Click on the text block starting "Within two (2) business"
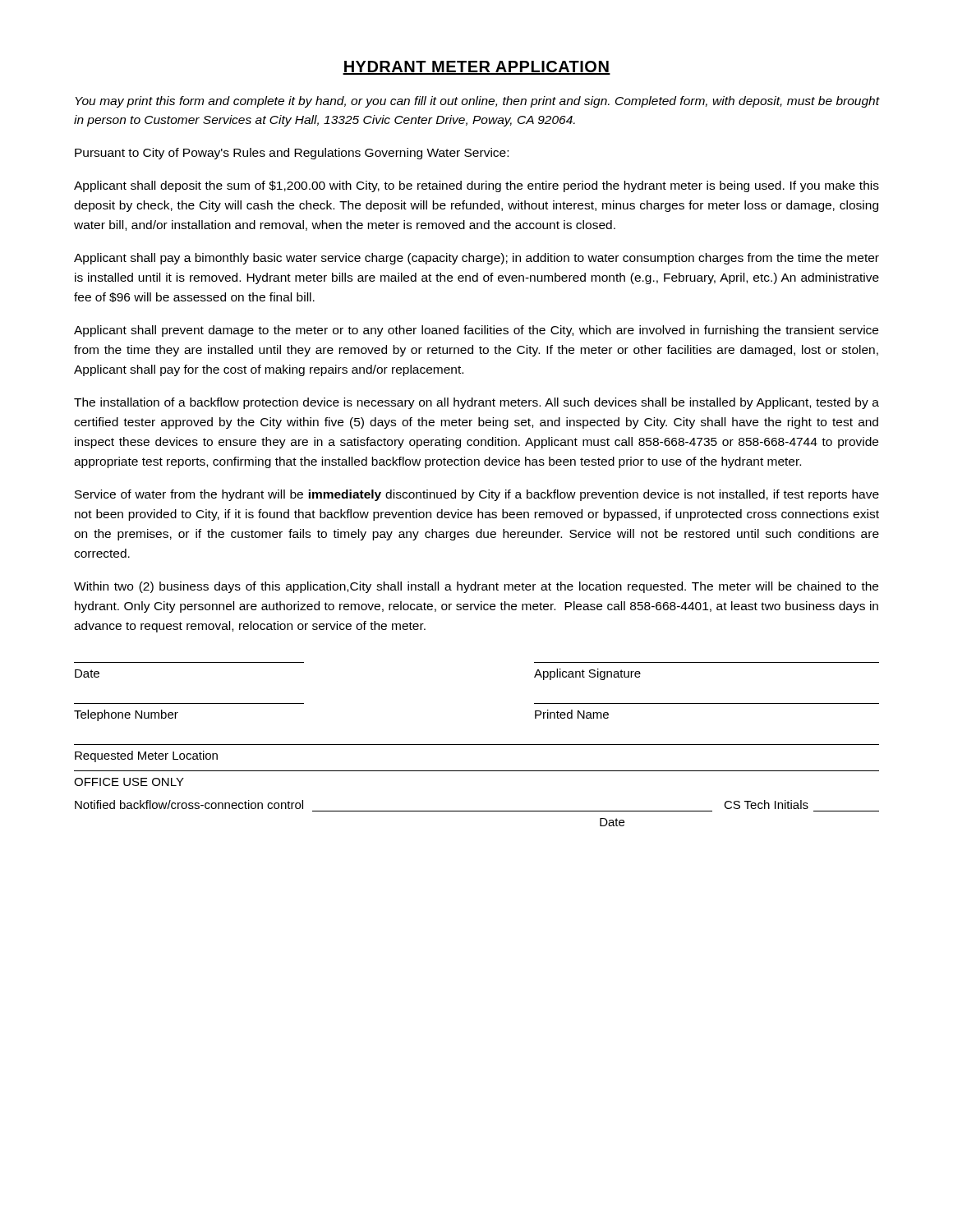This screenshot has height=1232, width=953. tap(476, 606)
